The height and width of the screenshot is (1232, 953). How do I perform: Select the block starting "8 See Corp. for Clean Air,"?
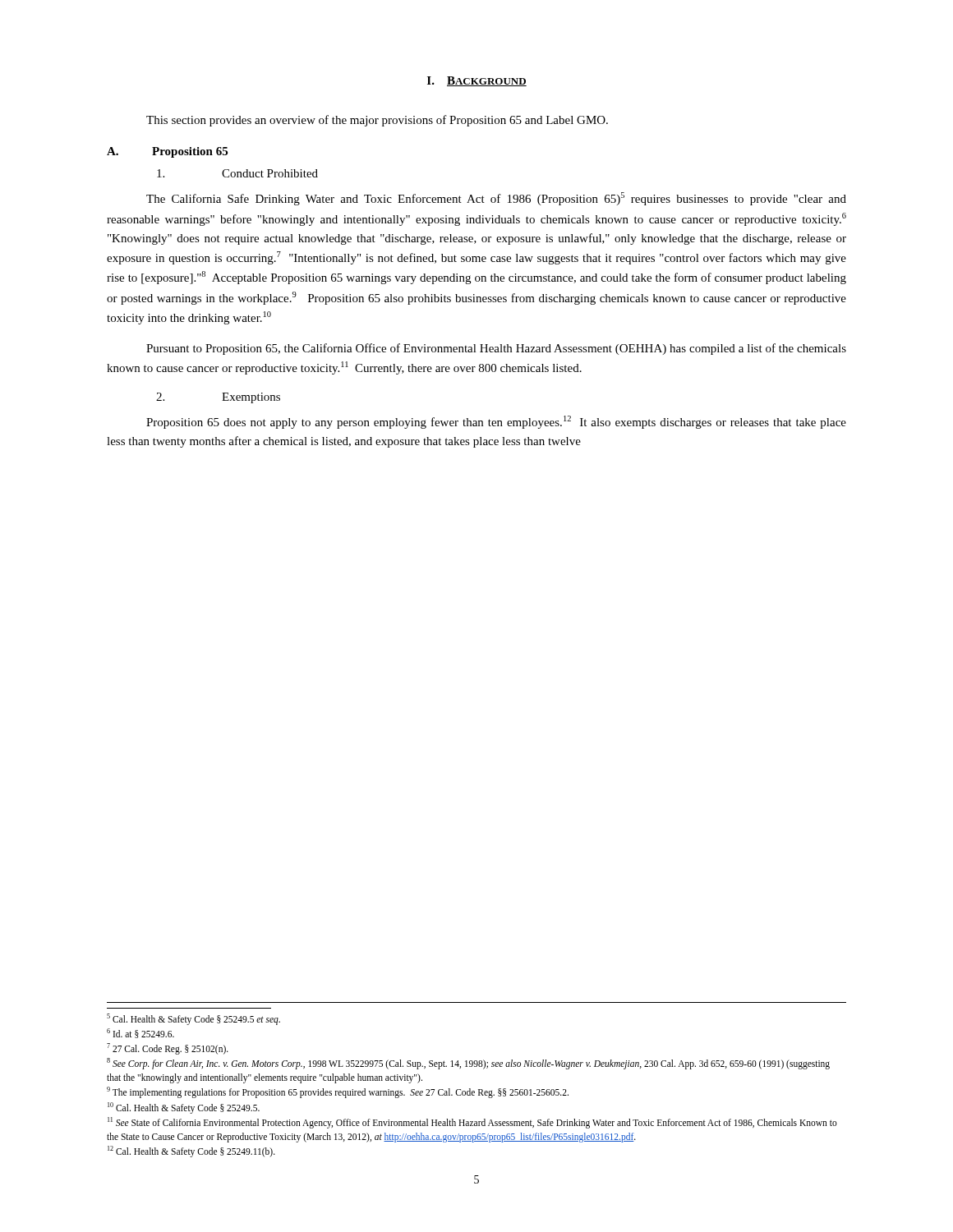[468, 1070]
